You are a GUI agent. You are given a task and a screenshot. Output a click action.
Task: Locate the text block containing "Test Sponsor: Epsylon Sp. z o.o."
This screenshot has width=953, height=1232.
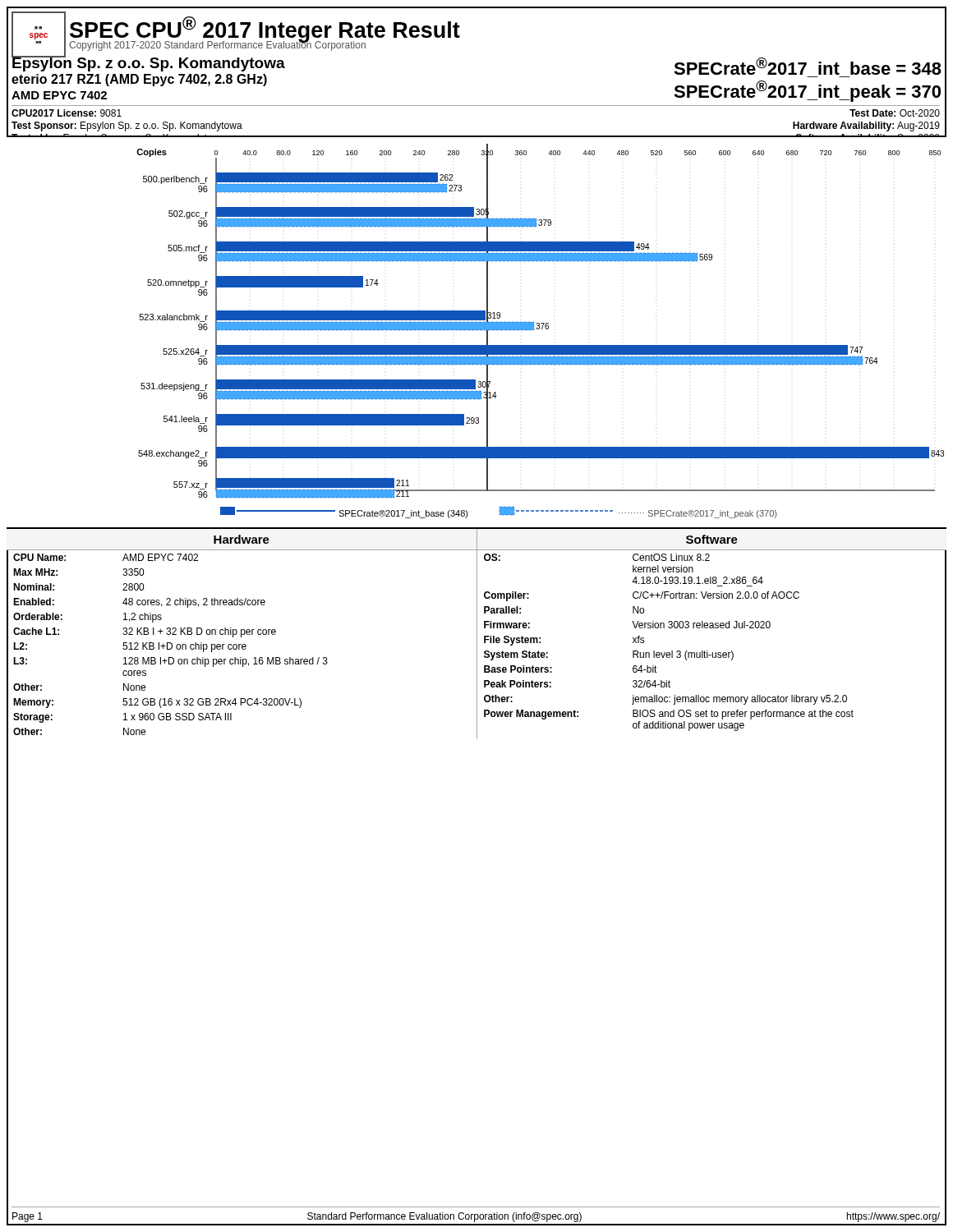(x=476, y=126)
